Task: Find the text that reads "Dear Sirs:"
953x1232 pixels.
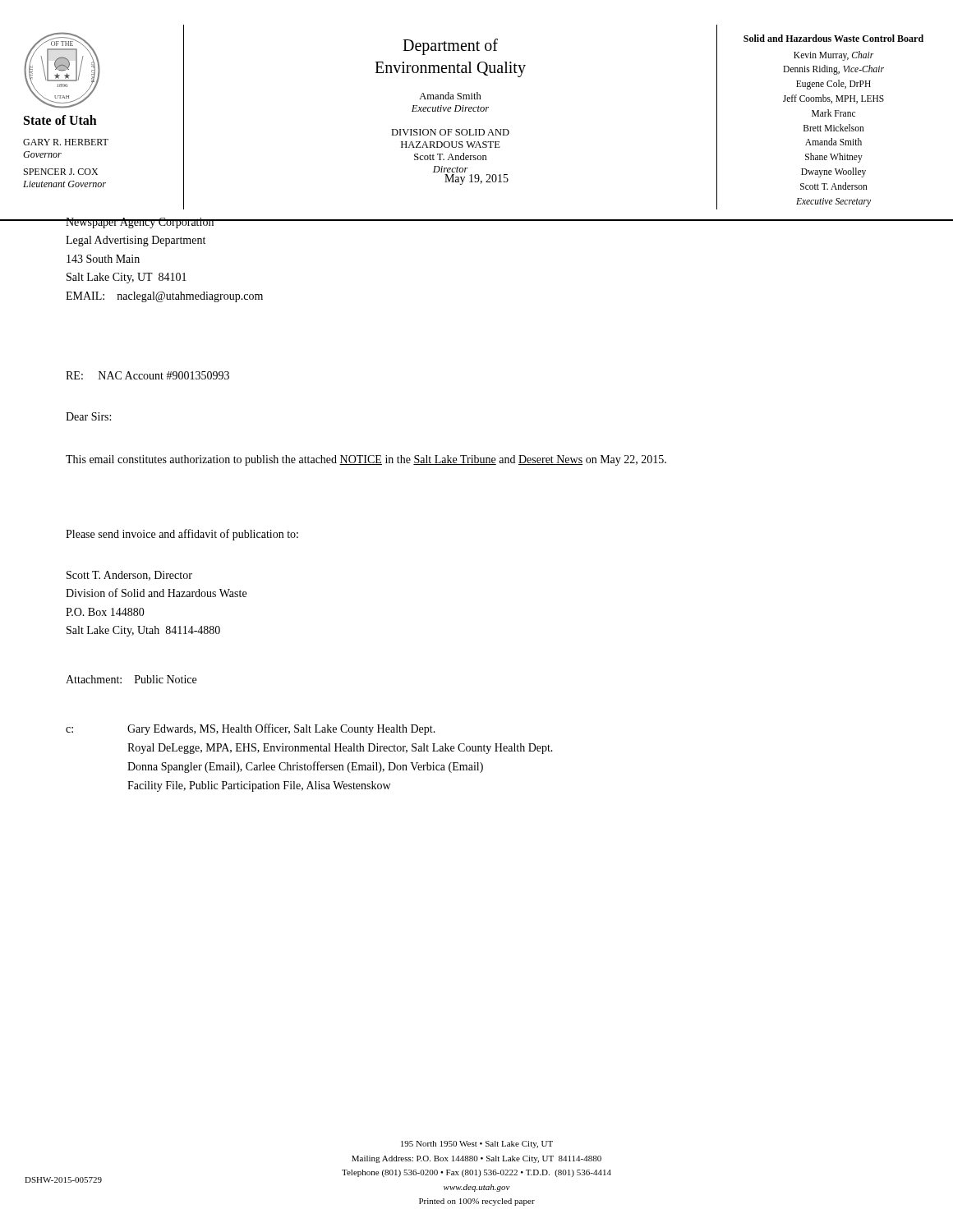Action: coord(89,417)
